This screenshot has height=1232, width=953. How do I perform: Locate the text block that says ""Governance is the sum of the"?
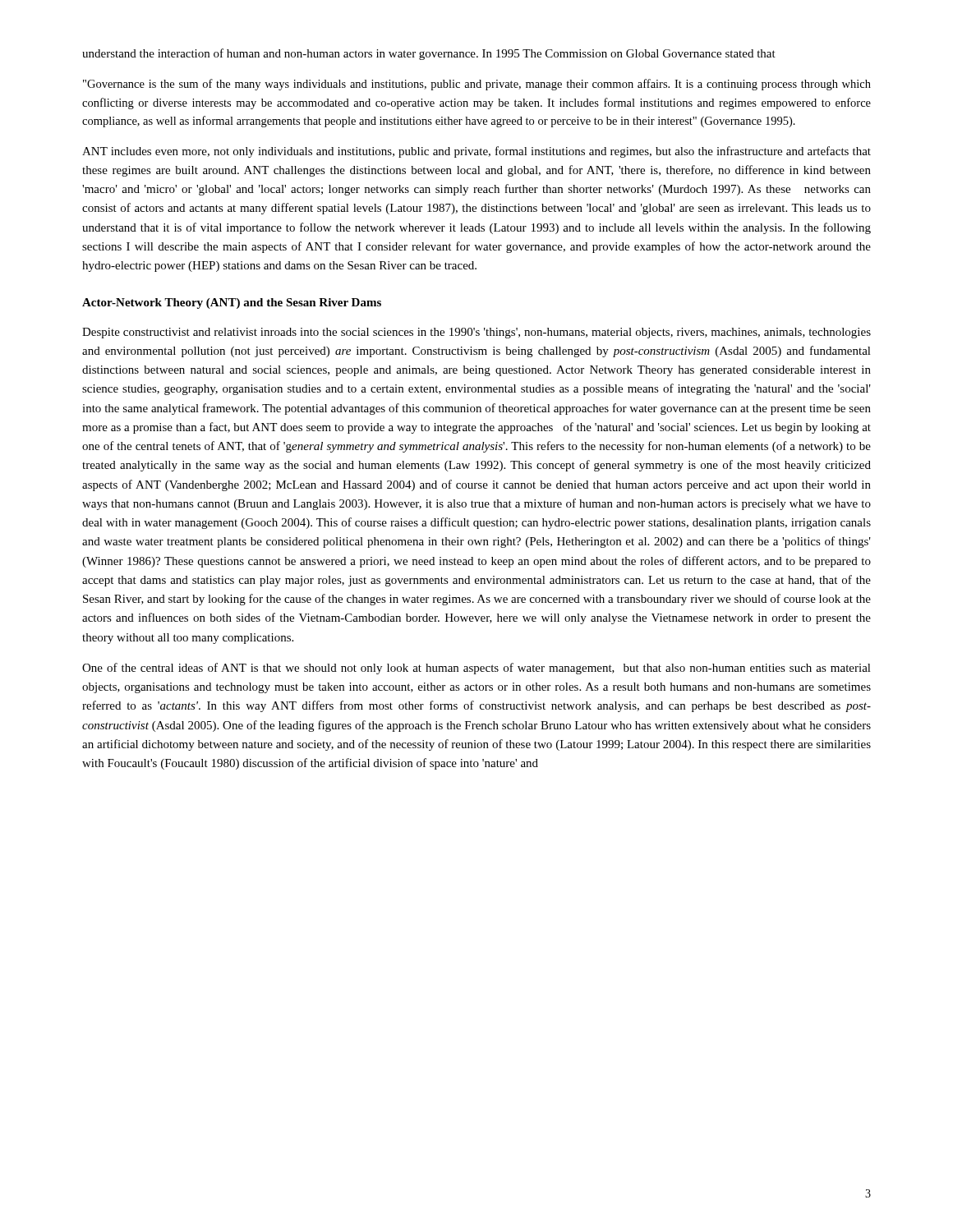pos(476,103)
